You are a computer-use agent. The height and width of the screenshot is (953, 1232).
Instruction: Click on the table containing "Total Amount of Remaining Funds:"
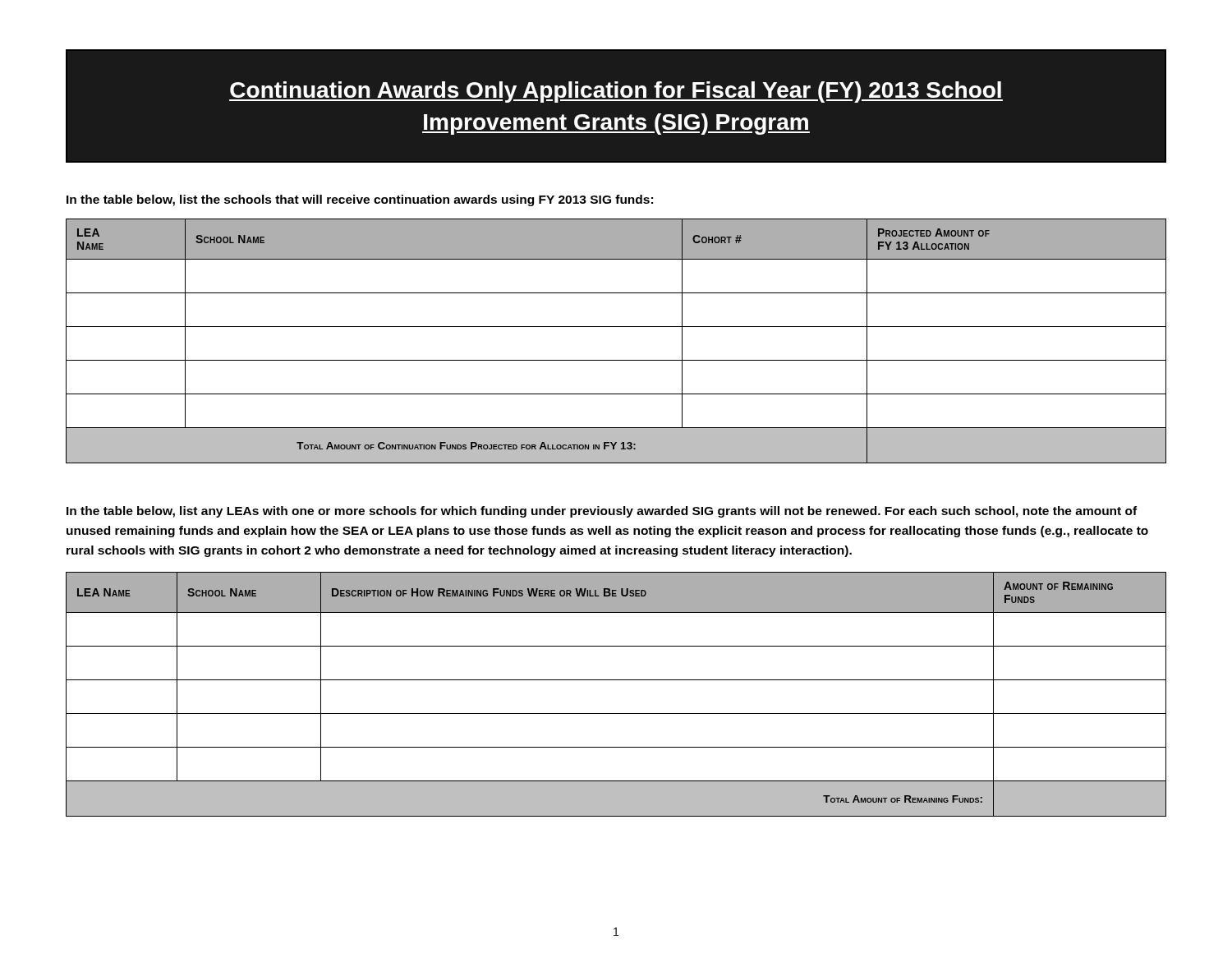[x=616, y=695]
